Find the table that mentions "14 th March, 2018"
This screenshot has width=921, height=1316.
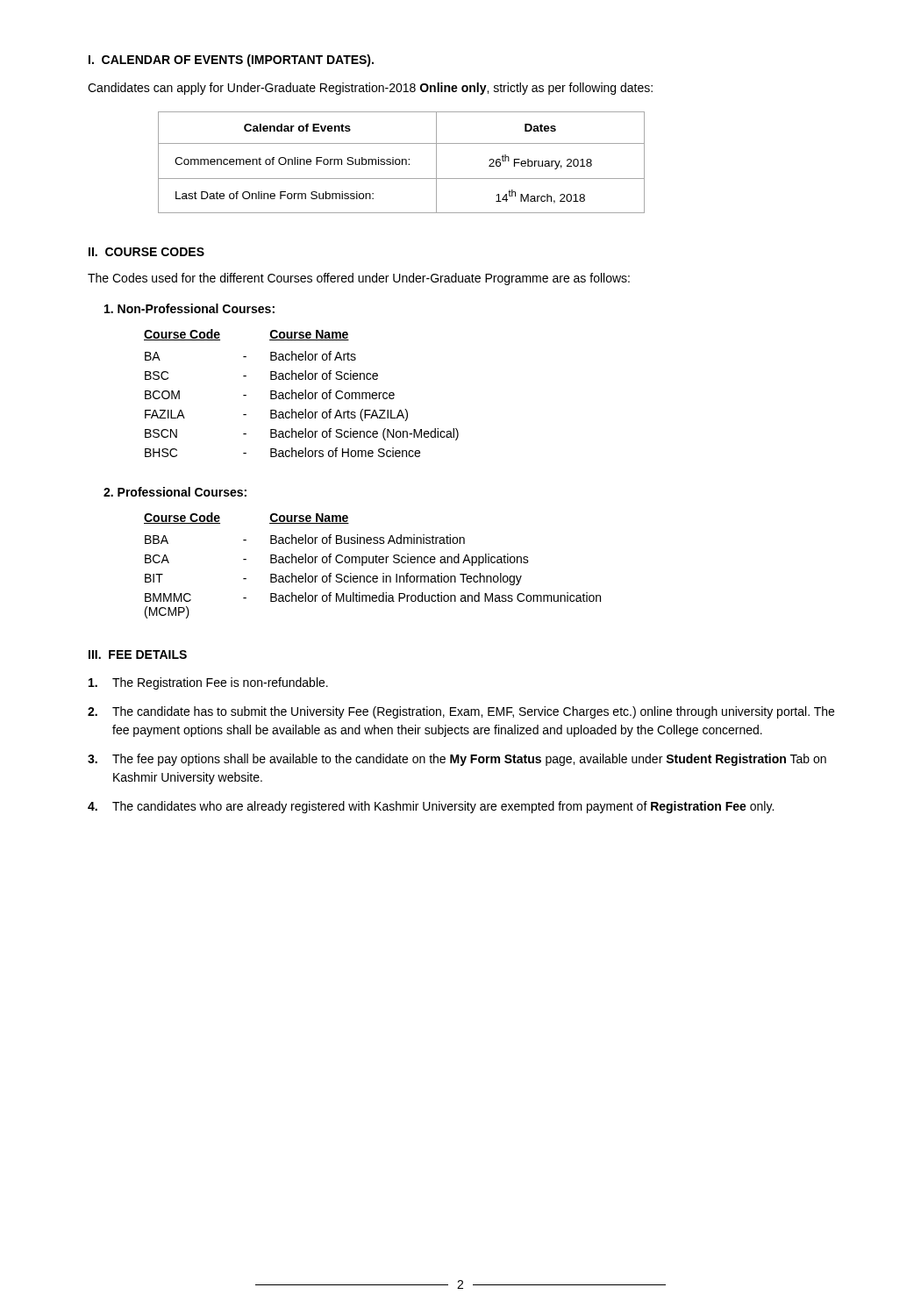pos(469,162)
